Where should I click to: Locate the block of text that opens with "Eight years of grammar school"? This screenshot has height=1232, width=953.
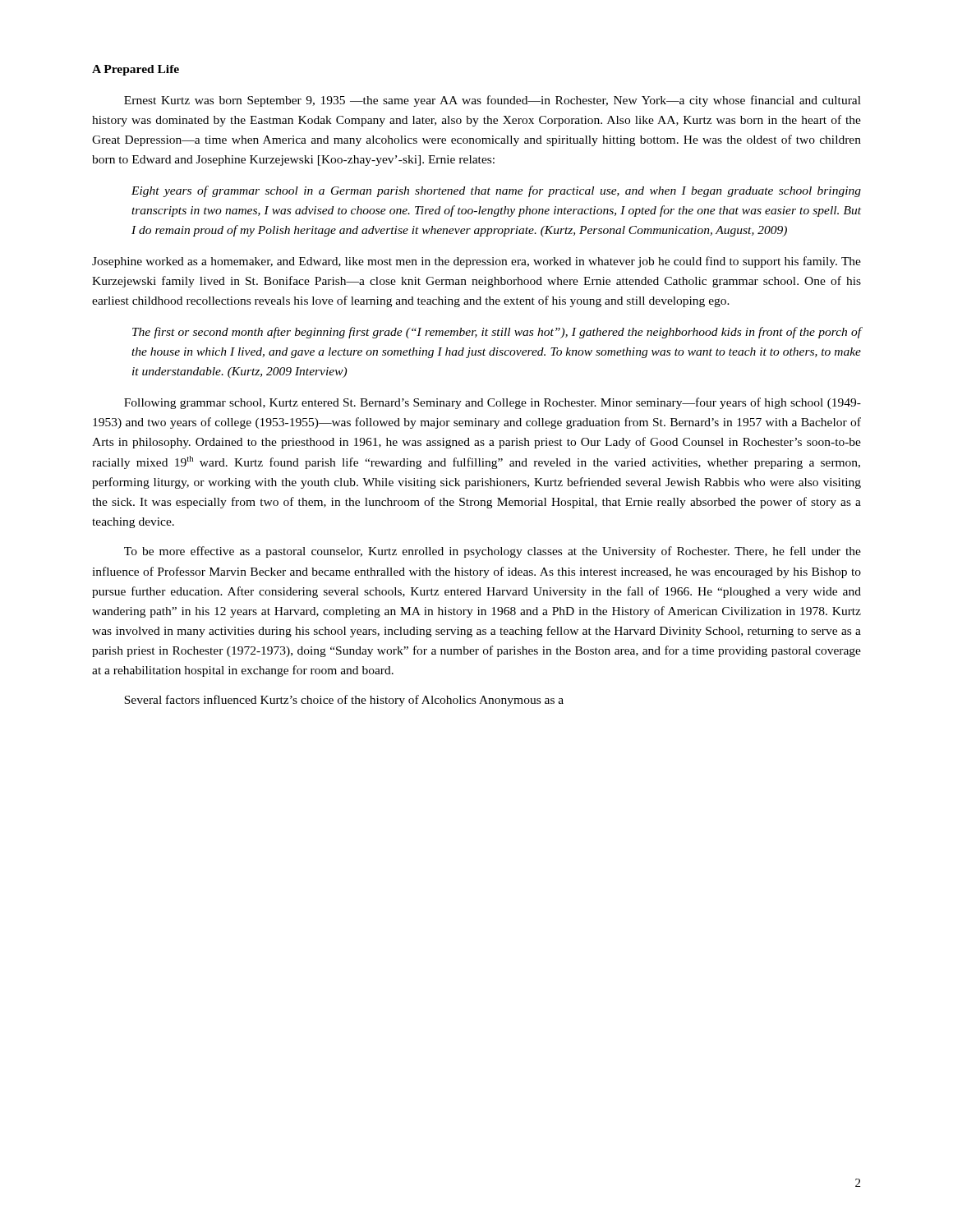(496, 210)
